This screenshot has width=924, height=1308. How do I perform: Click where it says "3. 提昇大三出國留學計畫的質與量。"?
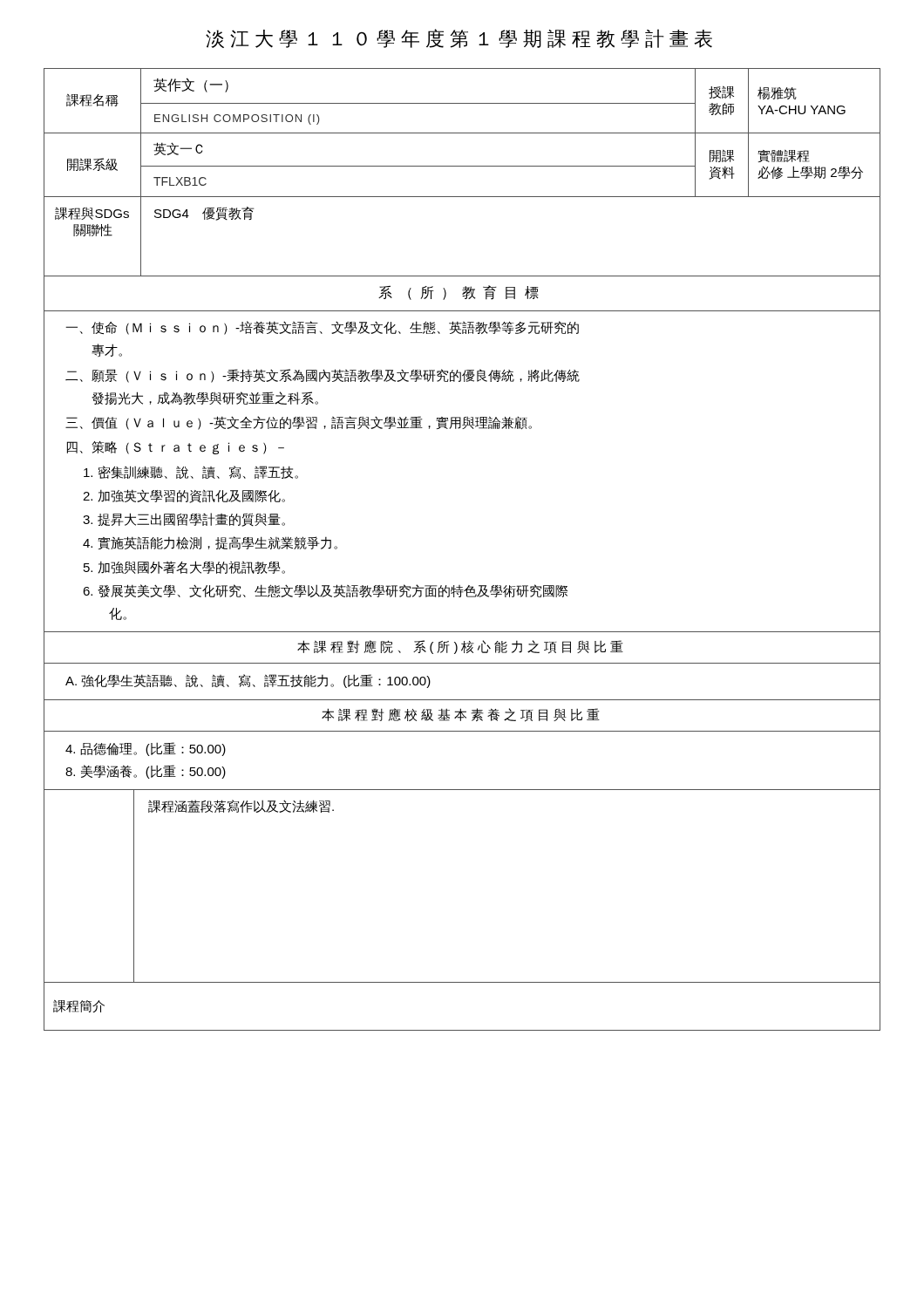188,519
